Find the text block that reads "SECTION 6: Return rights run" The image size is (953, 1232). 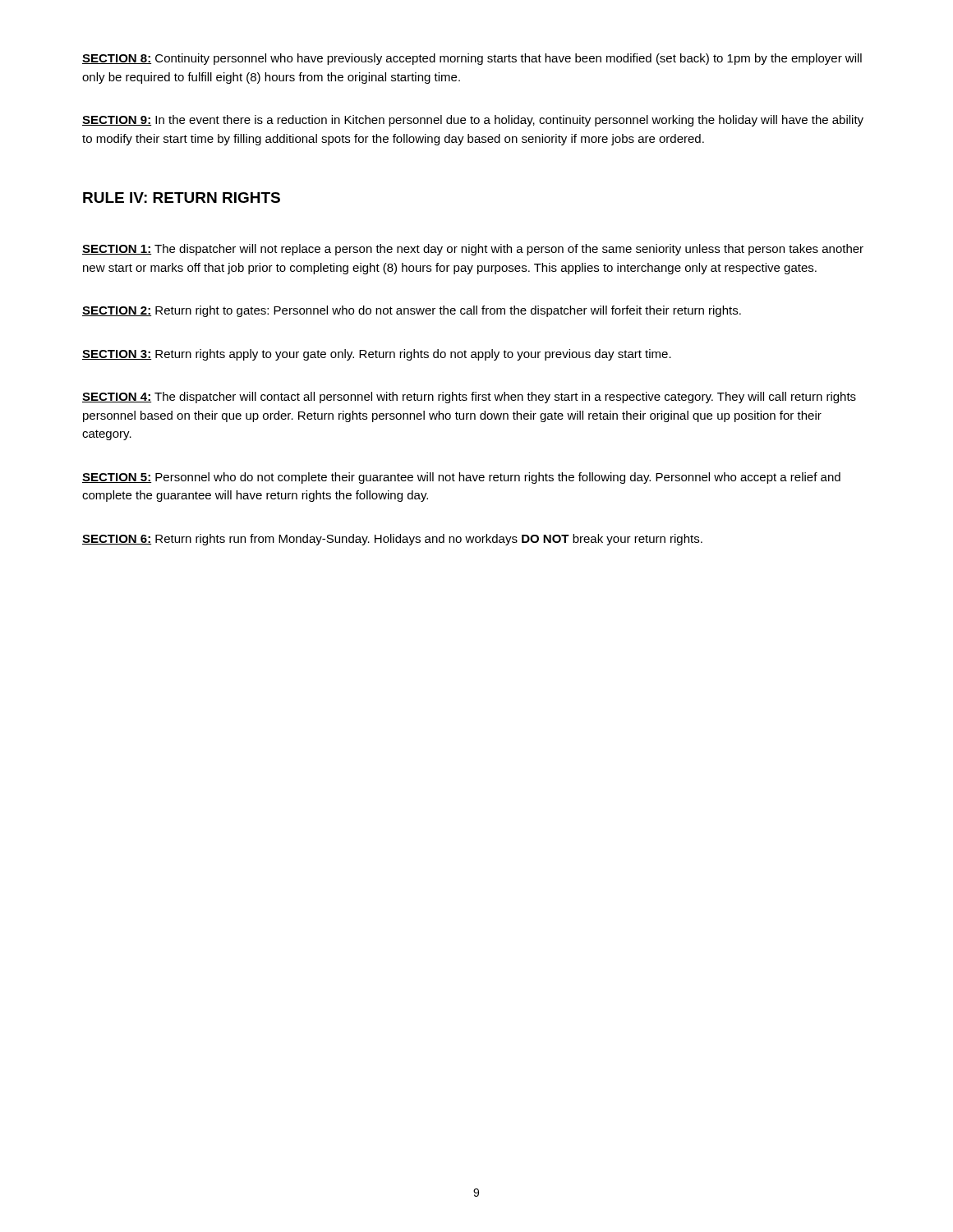point(393,538)
